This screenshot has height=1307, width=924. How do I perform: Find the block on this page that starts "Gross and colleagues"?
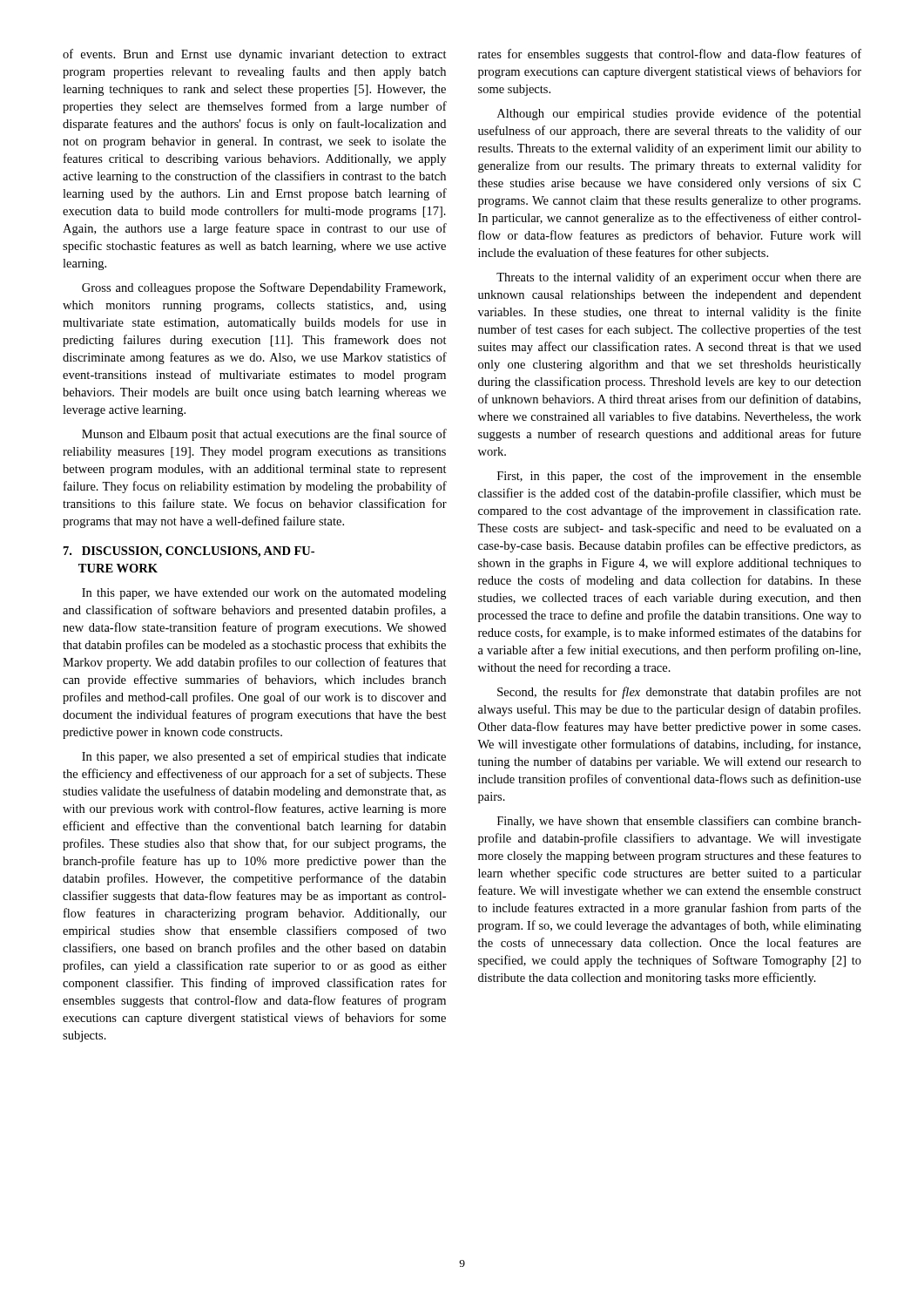[x=255, y=349]
